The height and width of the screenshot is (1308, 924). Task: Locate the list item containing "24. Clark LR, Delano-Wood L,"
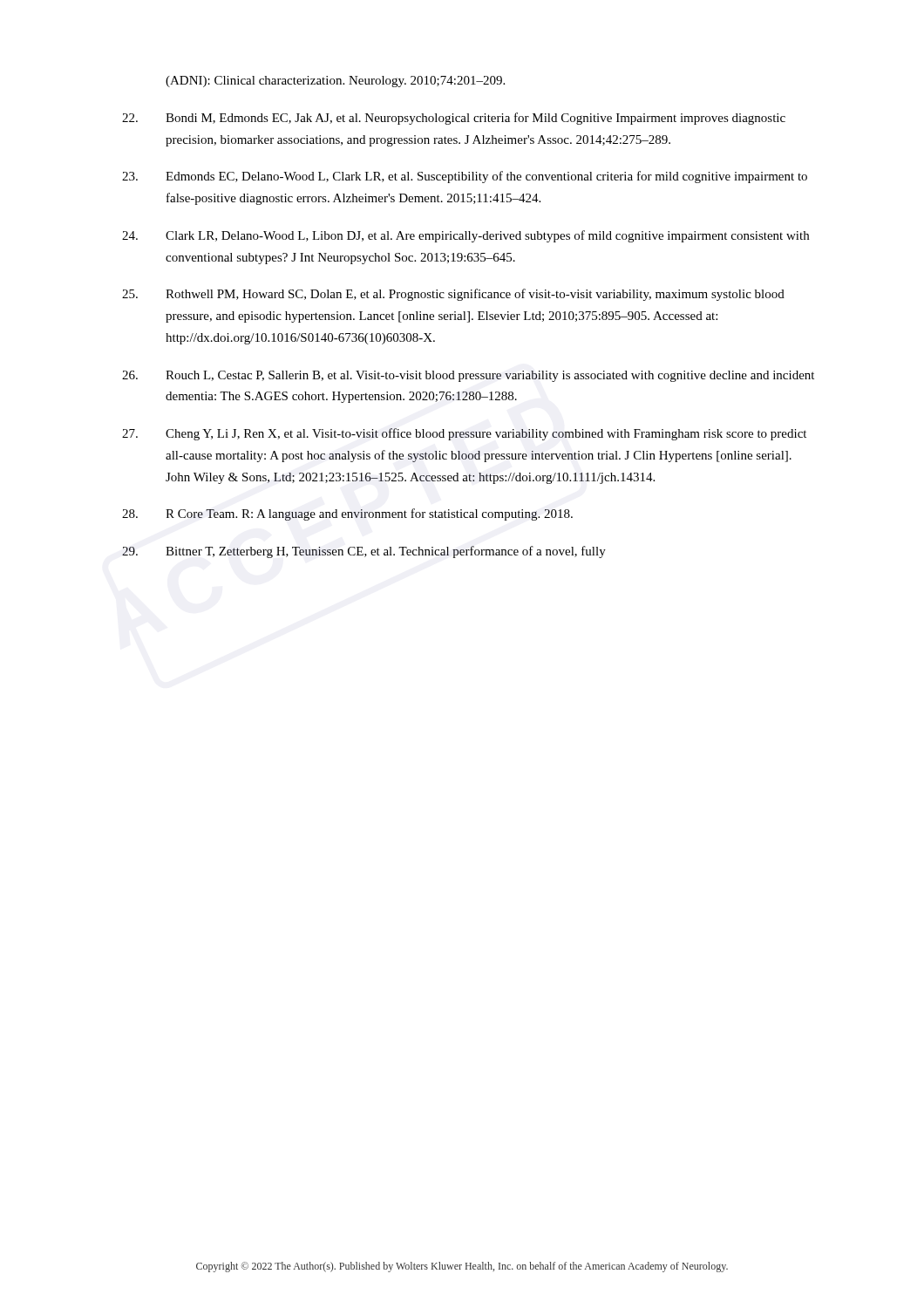point(471,246)
